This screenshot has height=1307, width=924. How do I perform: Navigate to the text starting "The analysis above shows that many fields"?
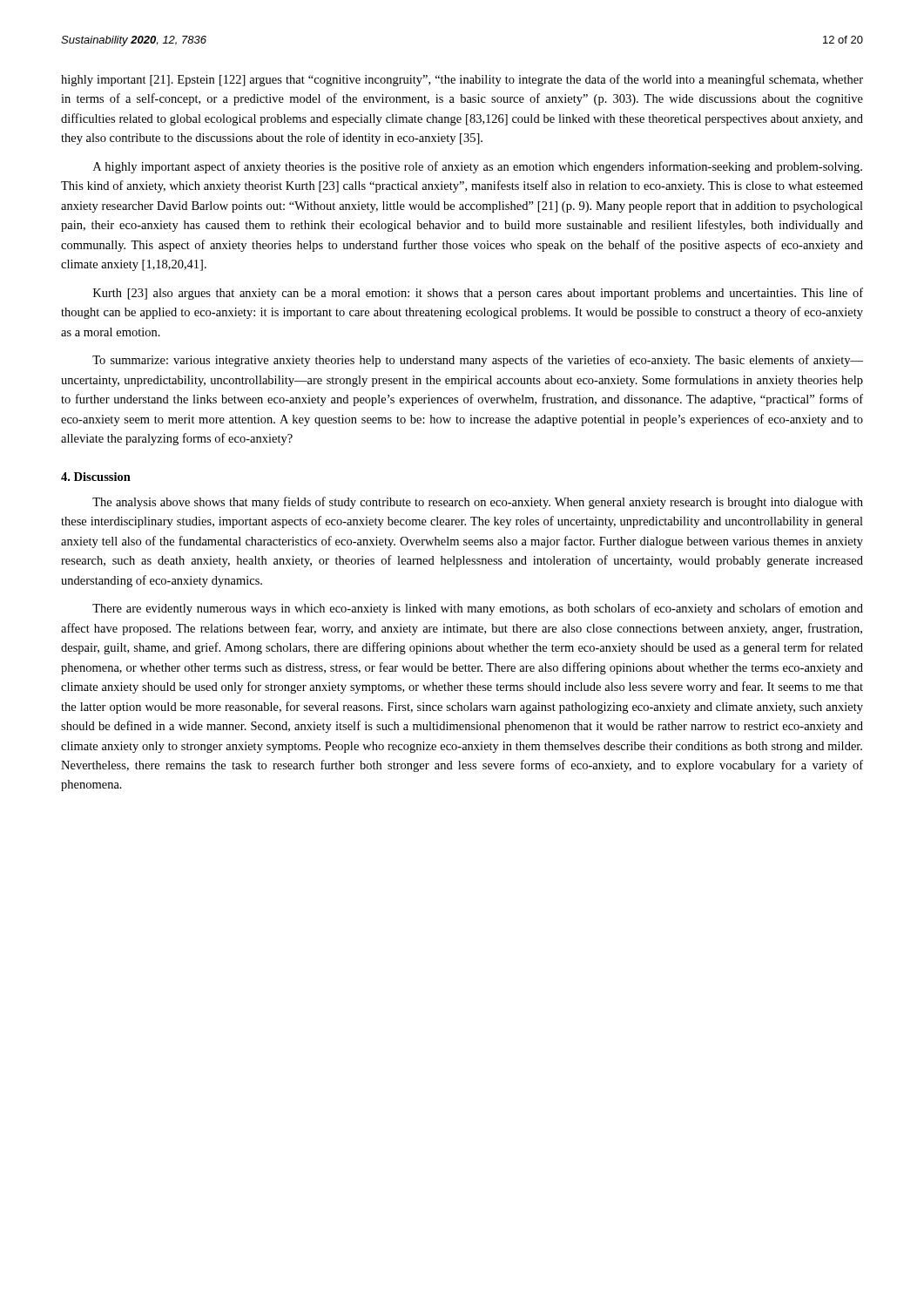[462, 541]
